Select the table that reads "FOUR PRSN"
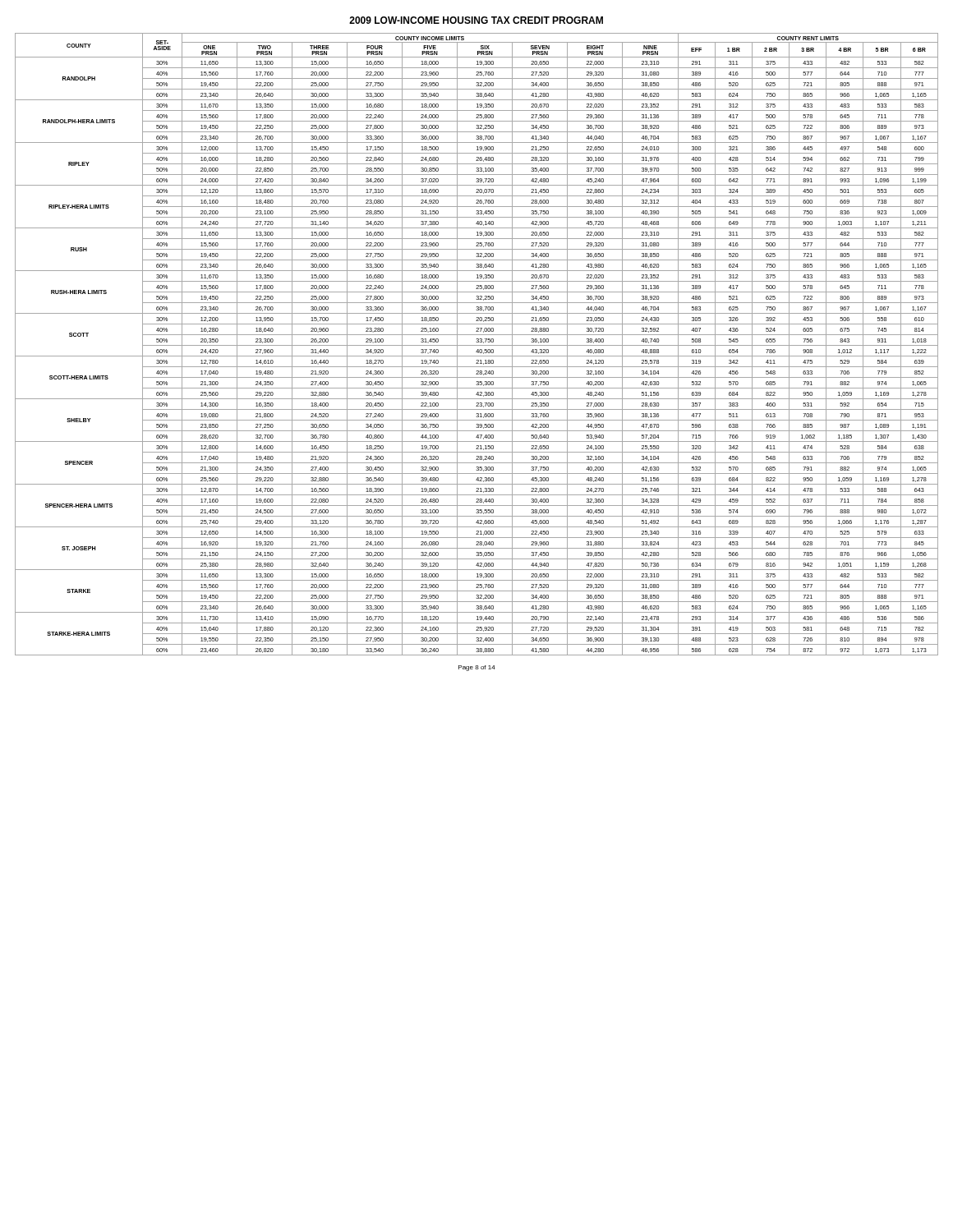The width and height of the screenshot is (953, 1232). pyautogui.click(x=476, y=344)
